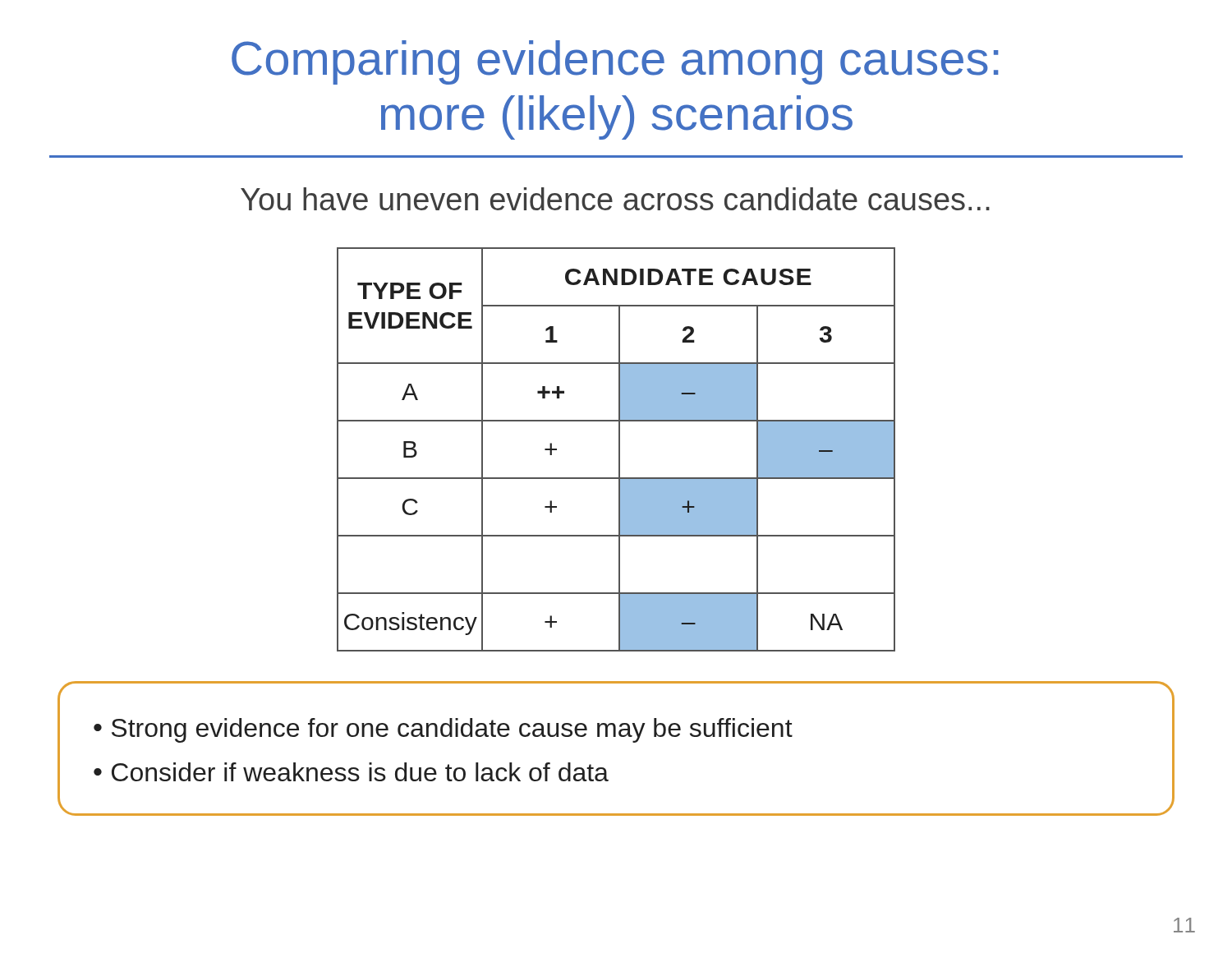
Task: Find the table that mentions "CANDIDATE CAUSE"
Action: [616, 450]
